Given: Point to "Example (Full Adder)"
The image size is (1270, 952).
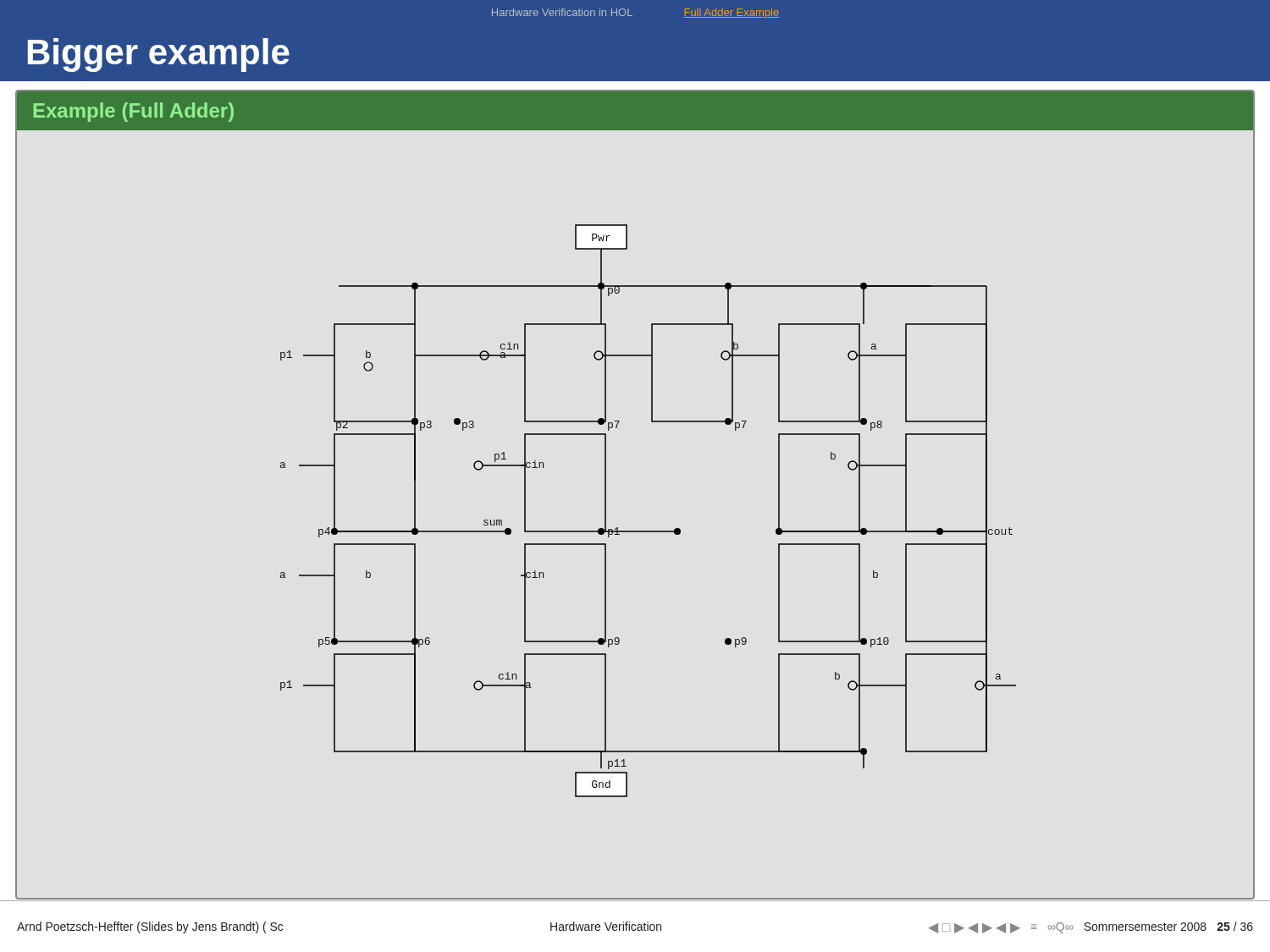Looking at the screenshot, I should coord(133,110).
